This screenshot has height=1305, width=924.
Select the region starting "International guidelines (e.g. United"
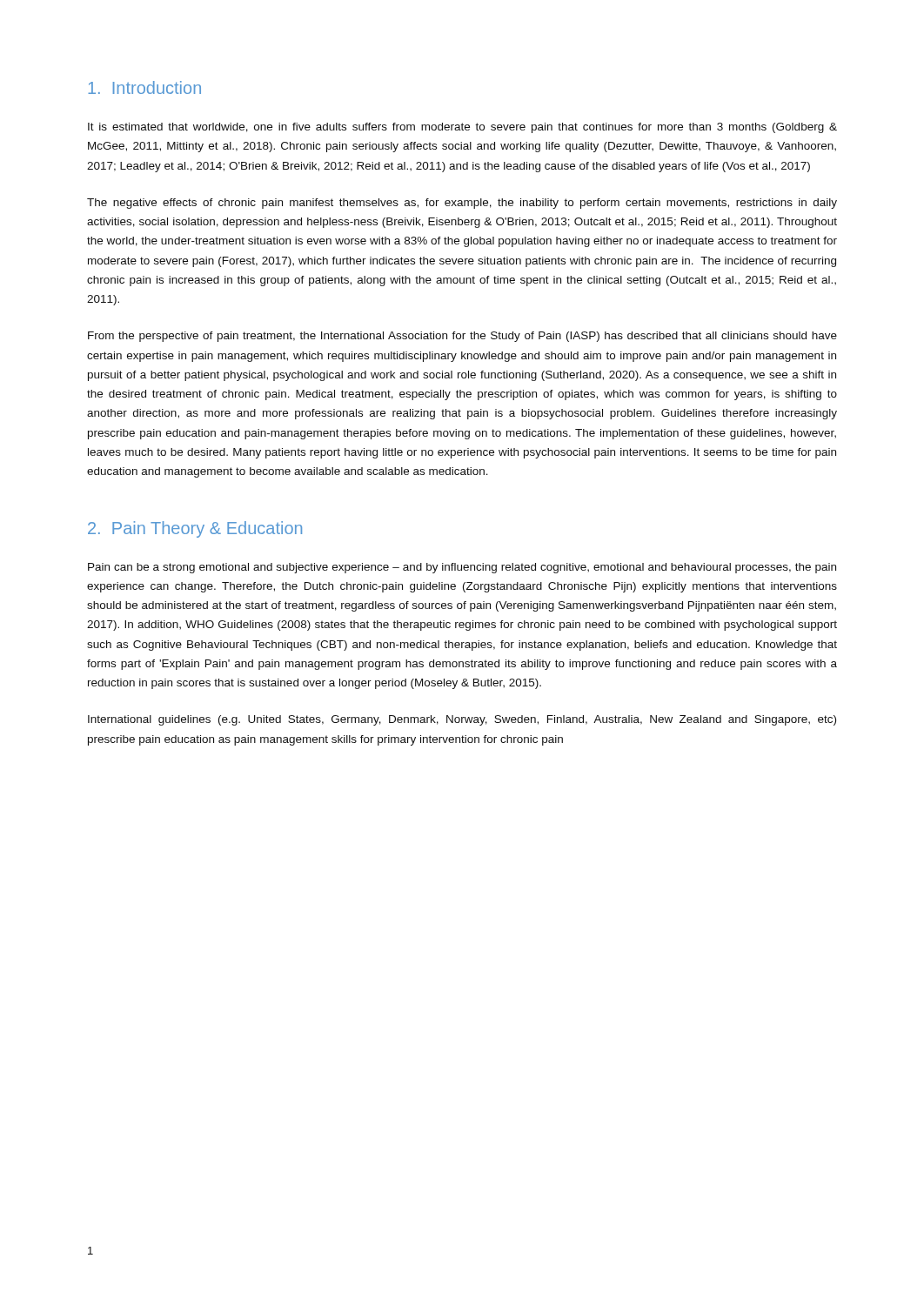pos(462,729)
